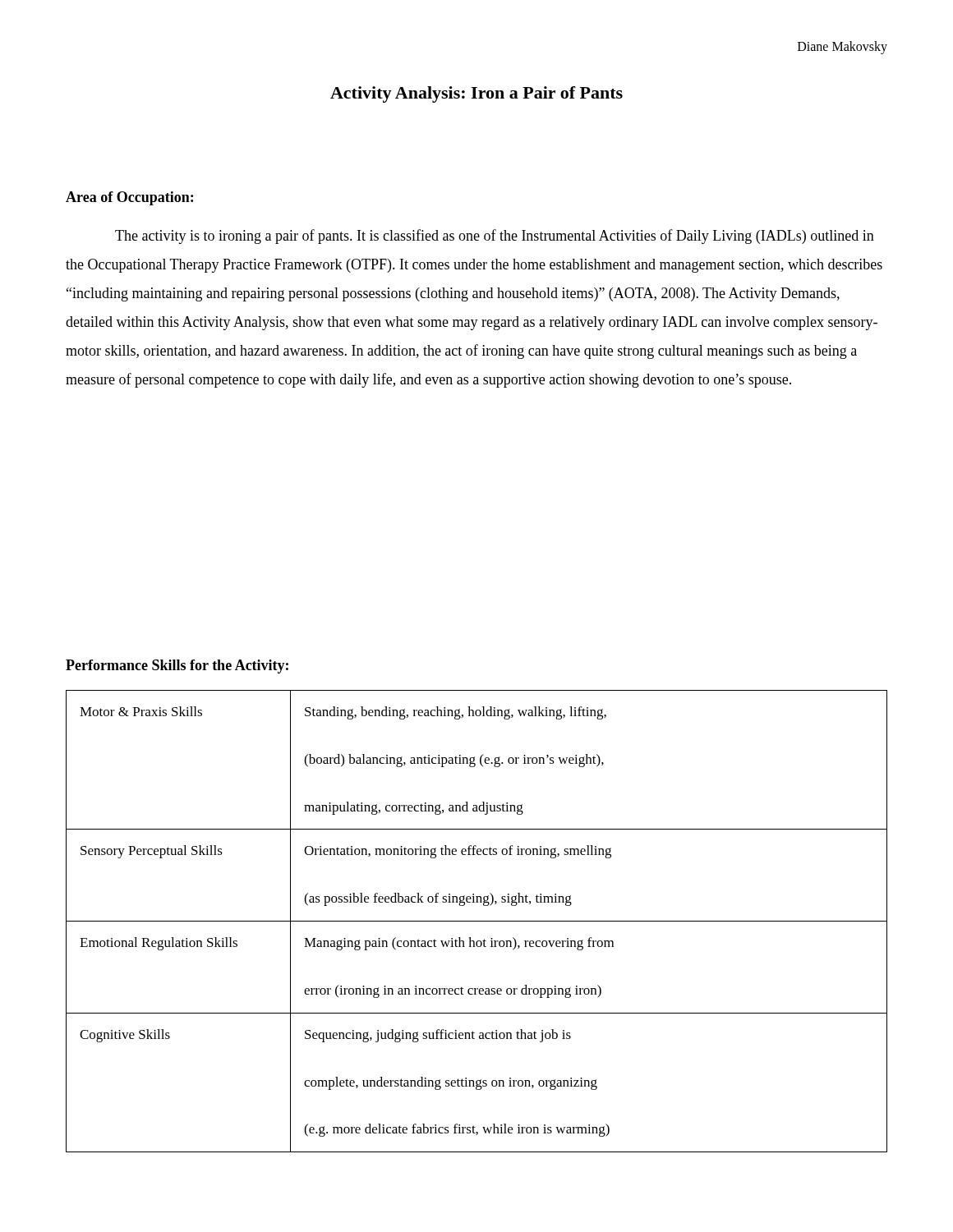
Task: Select a table
Action: click(x=476, y=921)
